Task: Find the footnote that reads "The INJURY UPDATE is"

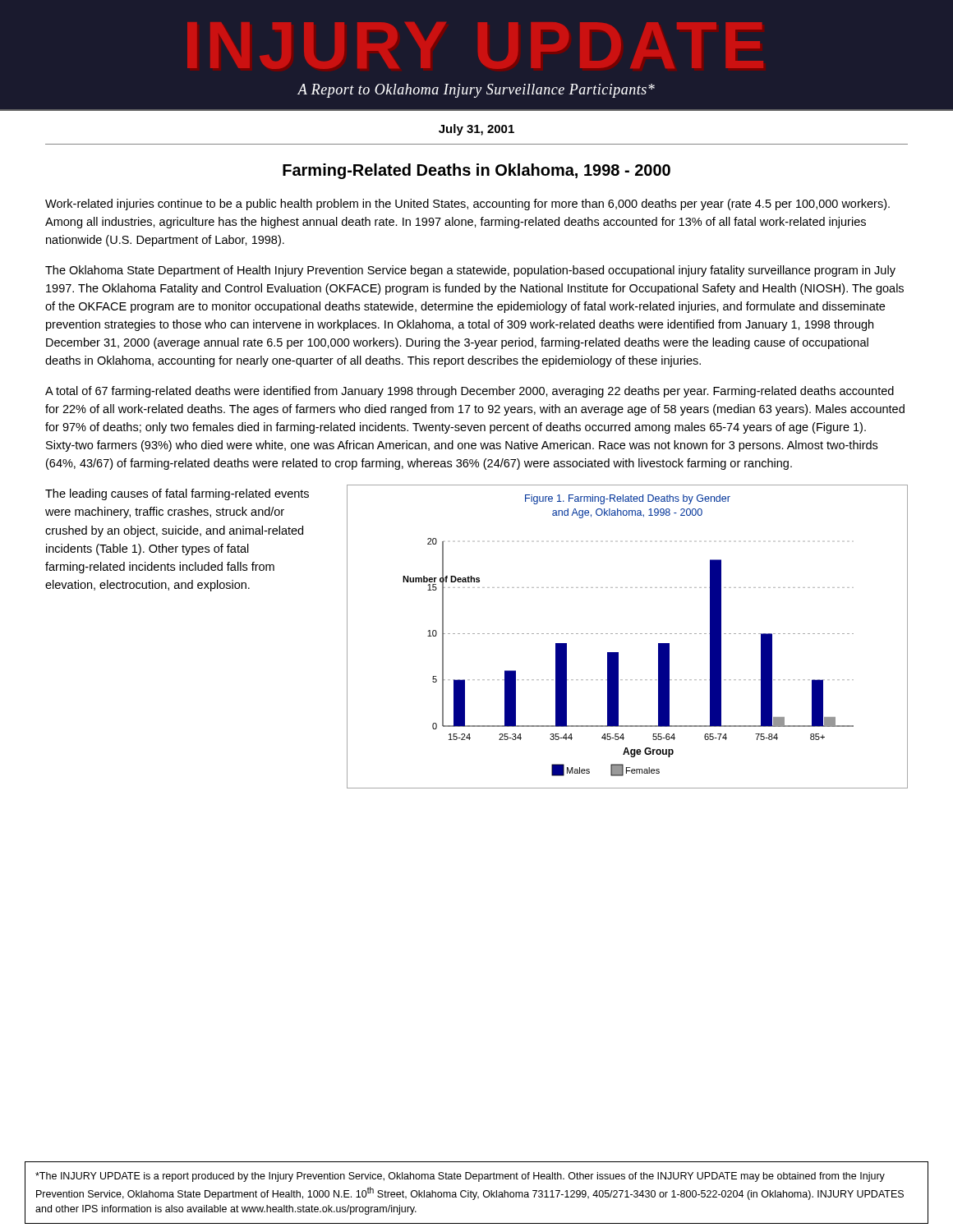Action: click(470, 1193)
